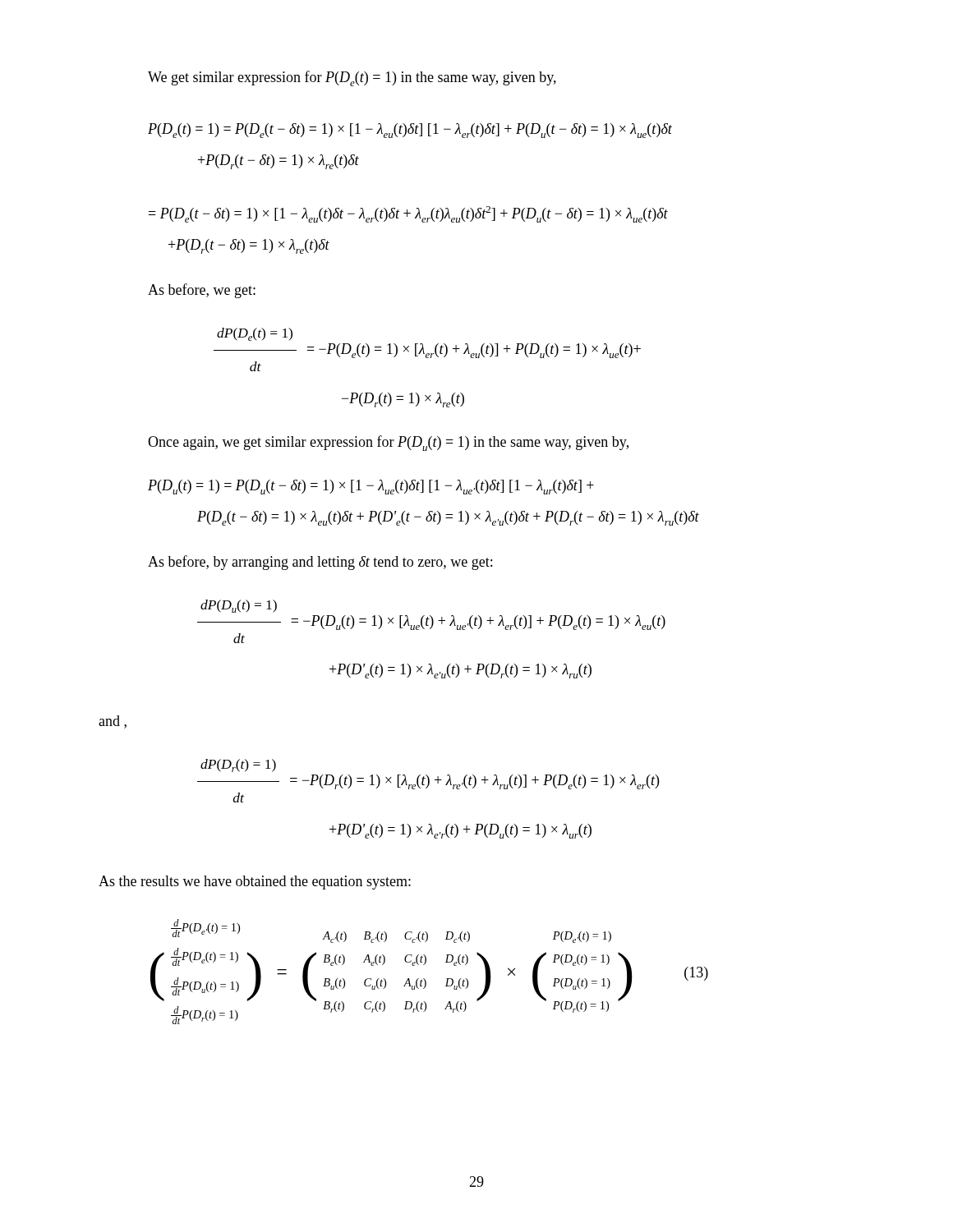This screenshot has width=953, height=1232.
Task: Click on the text starting "= P(De(t −"
Action: click(x=408, y=214)
